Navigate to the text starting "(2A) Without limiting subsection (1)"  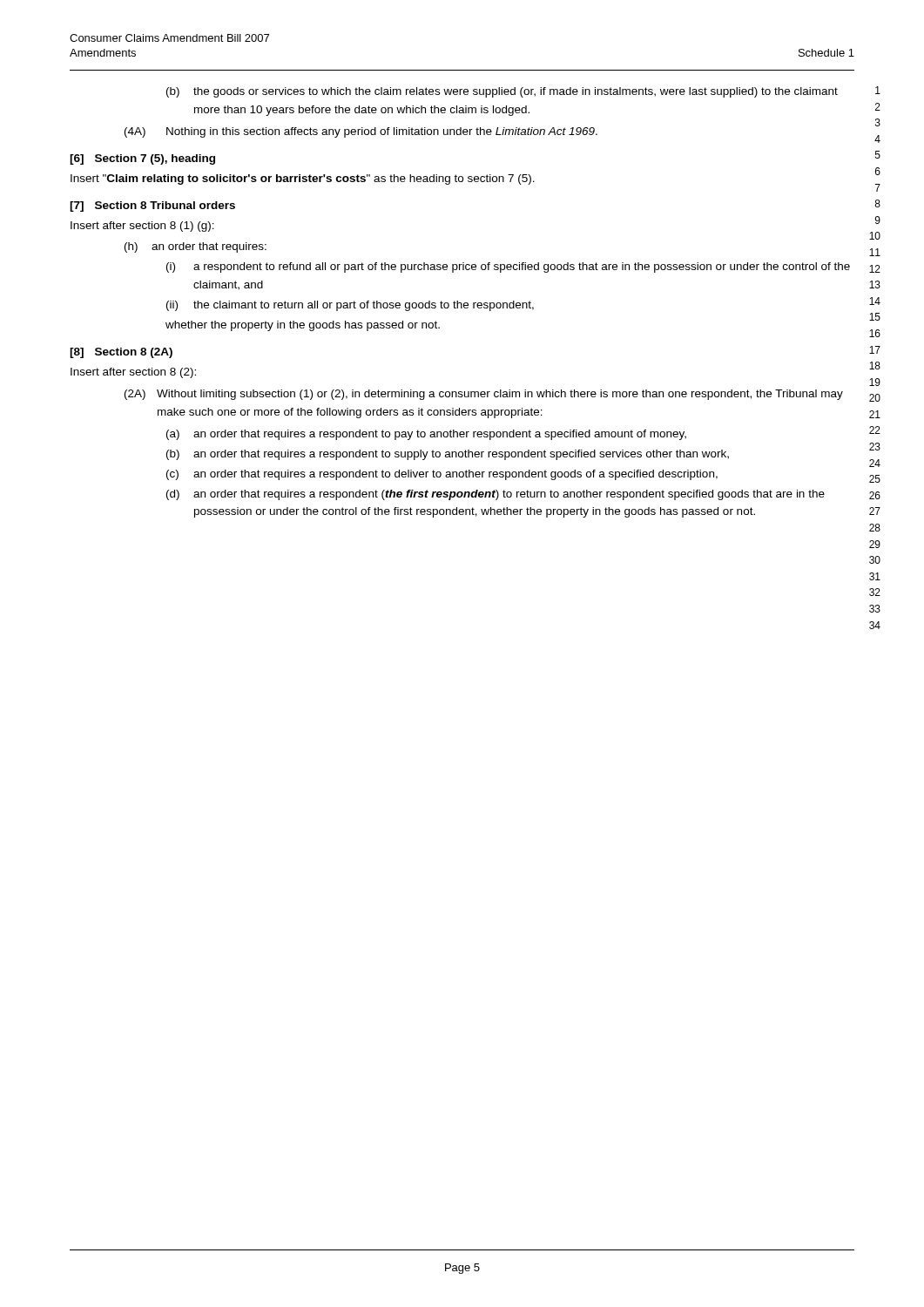pos(462,403)
